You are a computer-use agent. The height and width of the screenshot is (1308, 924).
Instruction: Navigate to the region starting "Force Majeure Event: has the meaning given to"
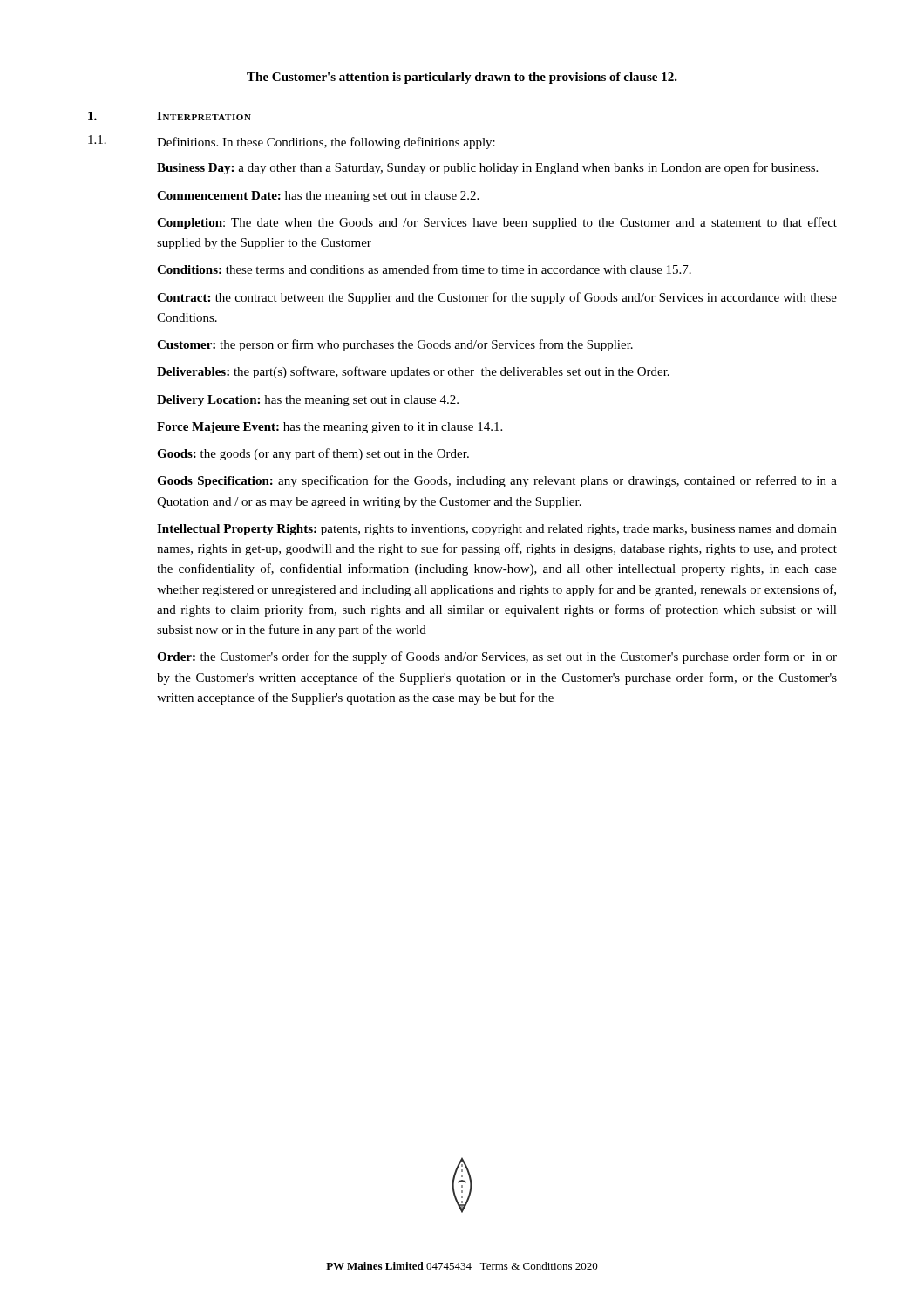point(330,426)
